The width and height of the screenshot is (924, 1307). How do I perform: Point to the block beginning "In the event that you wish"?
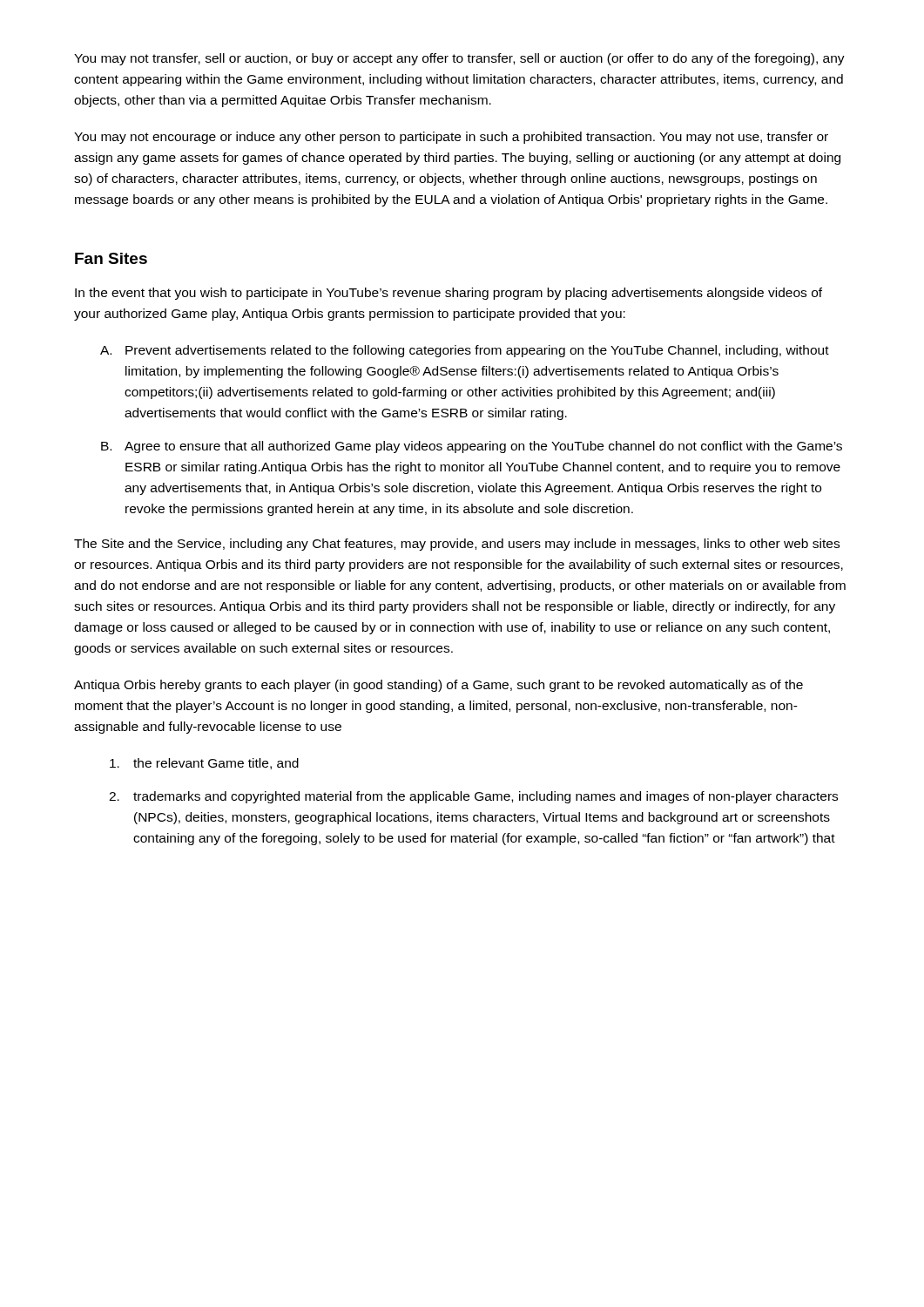tap(448, 303)
